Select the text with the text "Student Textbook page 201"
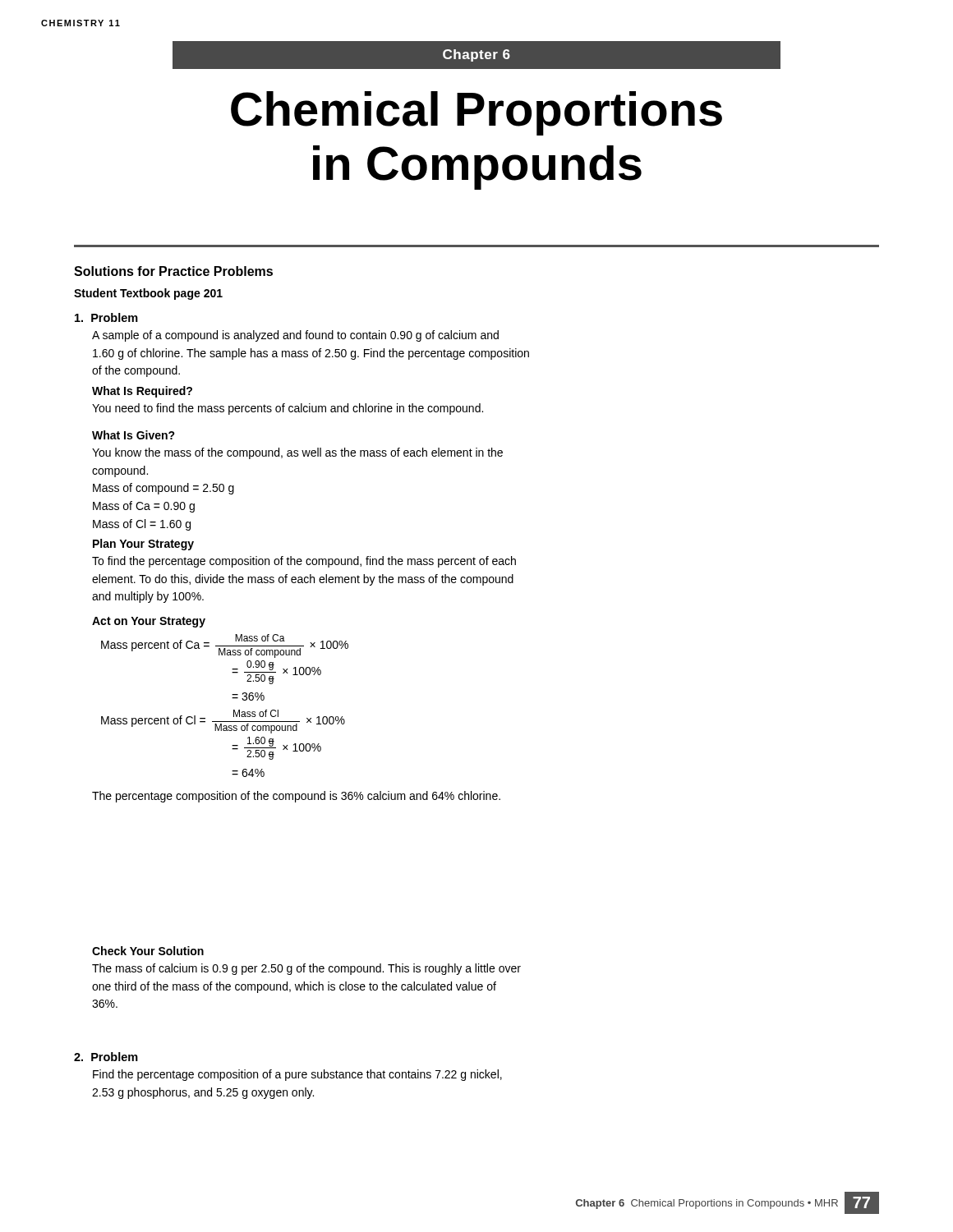This screenshot has width=953, height=1232. (x=148, y=293)
